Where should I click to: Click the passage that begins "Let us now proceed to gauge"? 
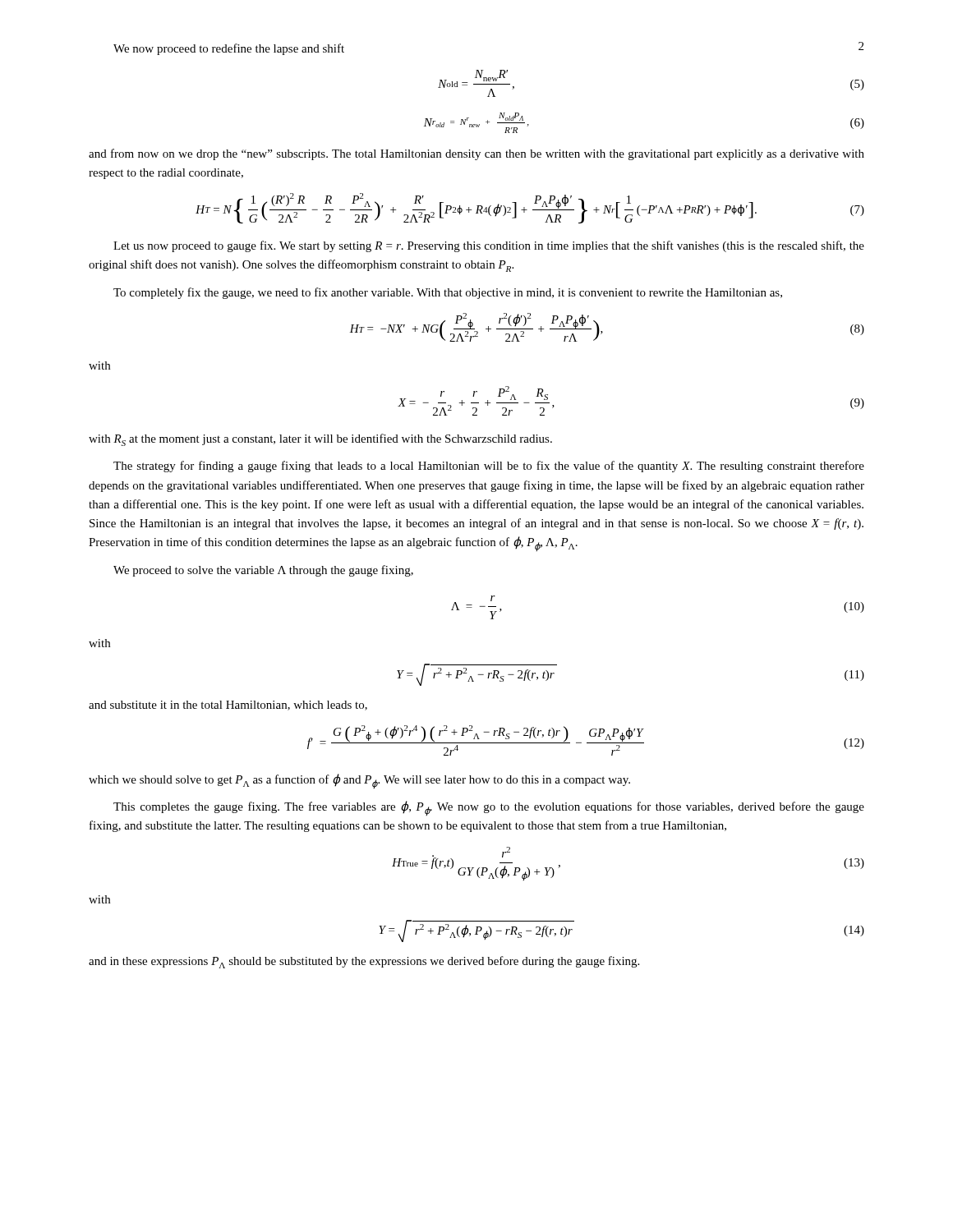click(x=476, y=269)
